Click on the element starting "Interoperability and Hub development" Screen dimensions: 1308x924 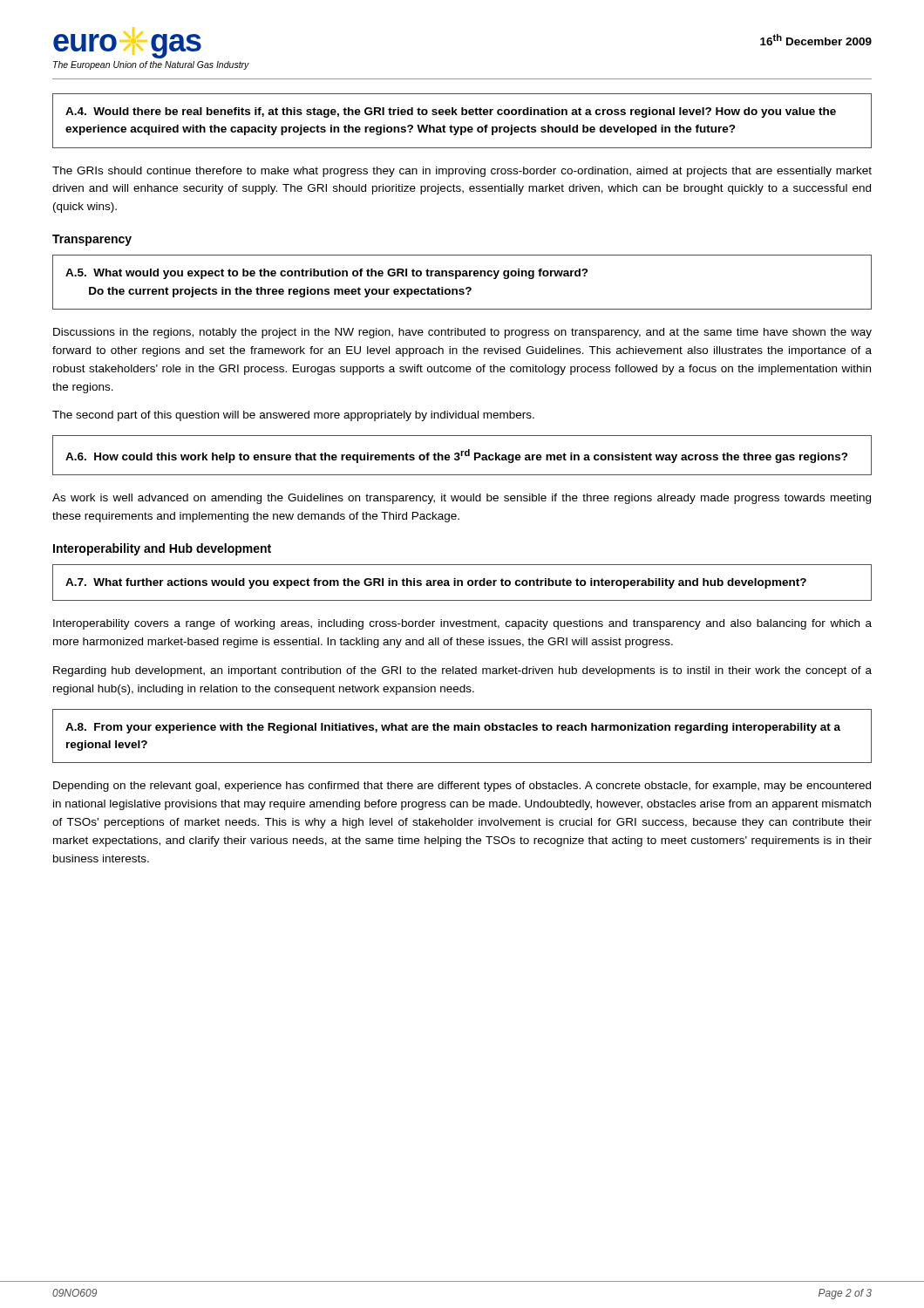(162, 548)
